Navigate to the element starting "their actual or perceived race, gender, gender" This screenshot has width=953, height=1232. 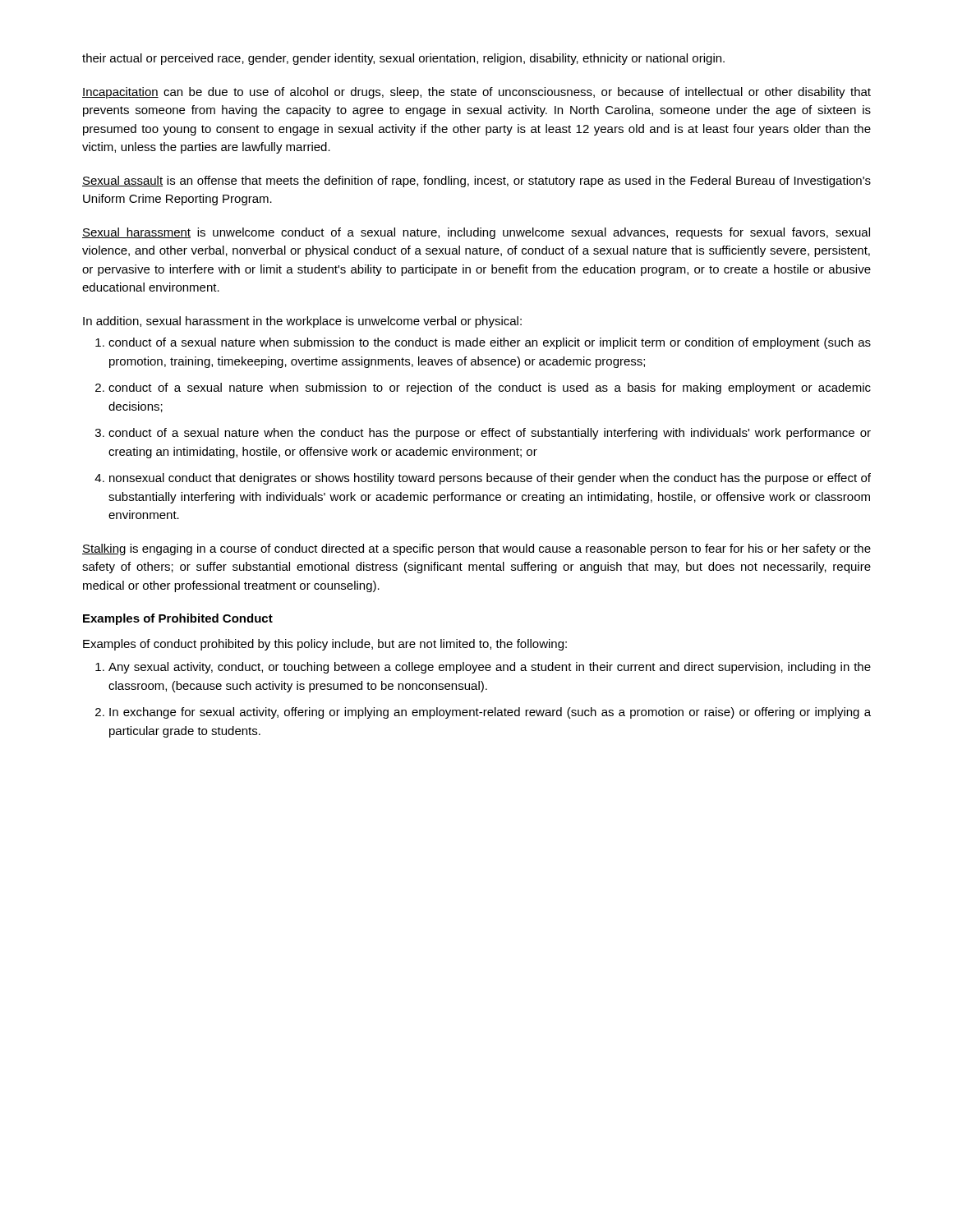[x=404, y=58]
